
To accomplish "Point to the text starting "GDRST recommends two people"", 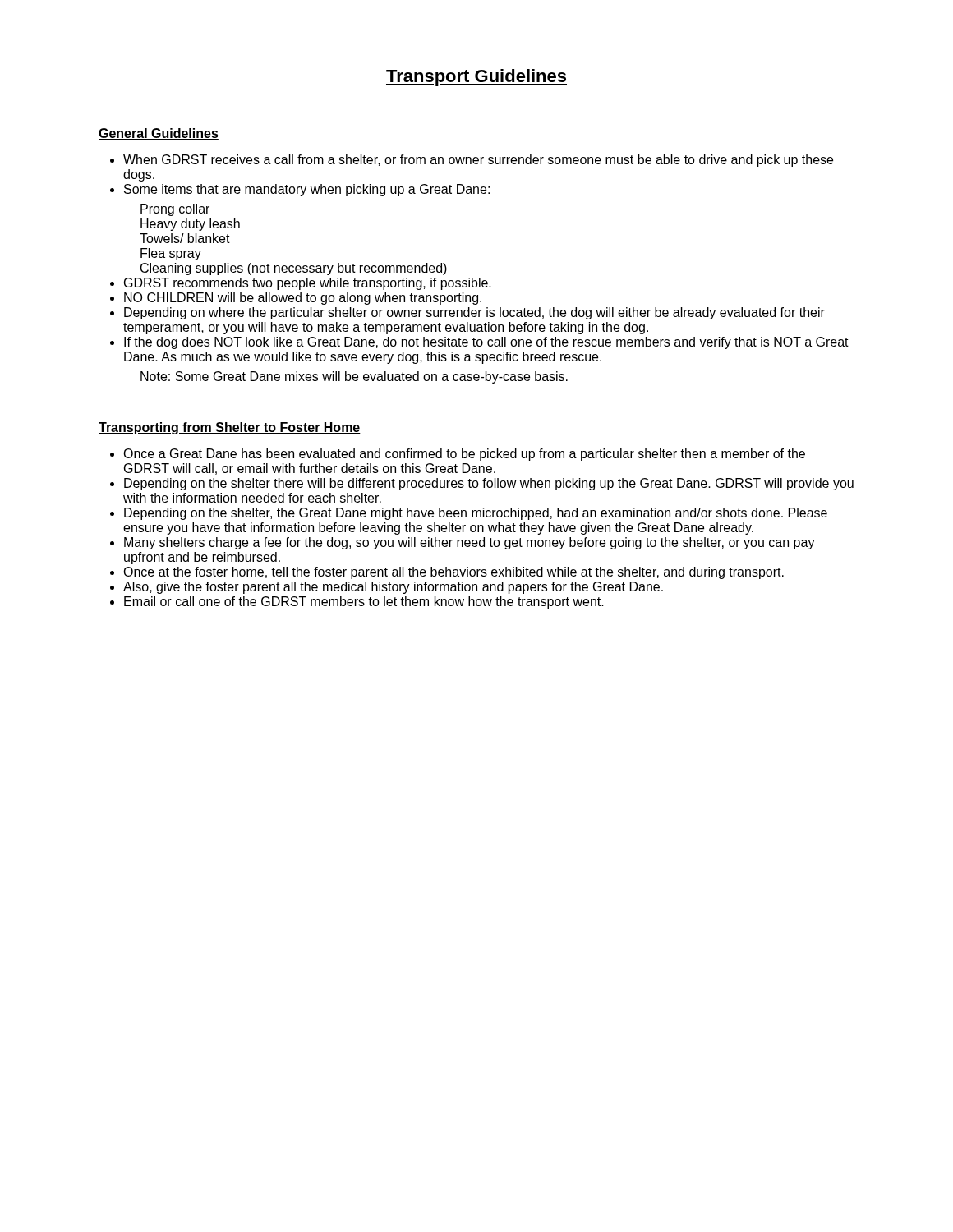I will pyautogui.click(x=489, y=283).
